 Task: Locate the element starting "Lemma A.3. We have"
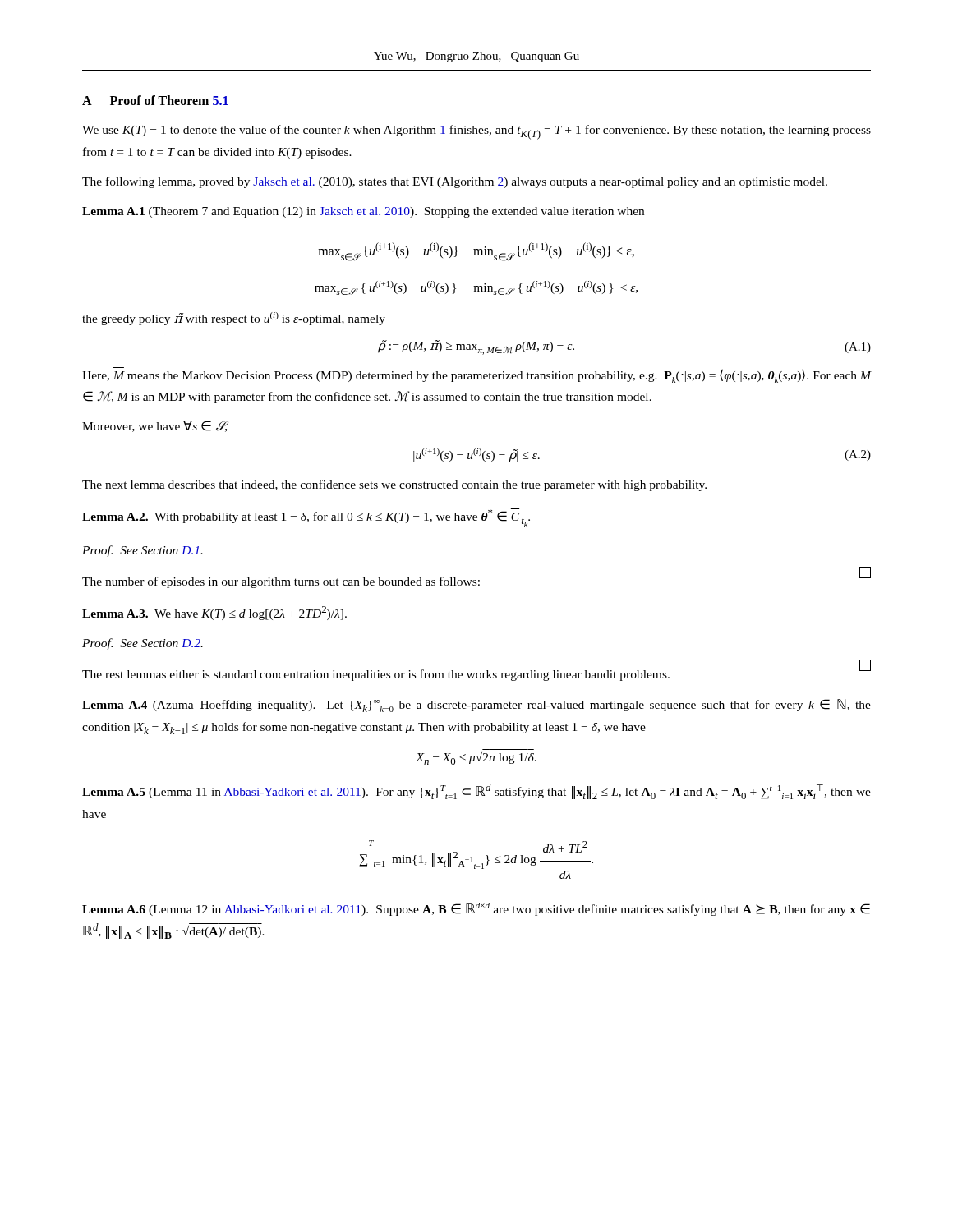click(214, 613)
